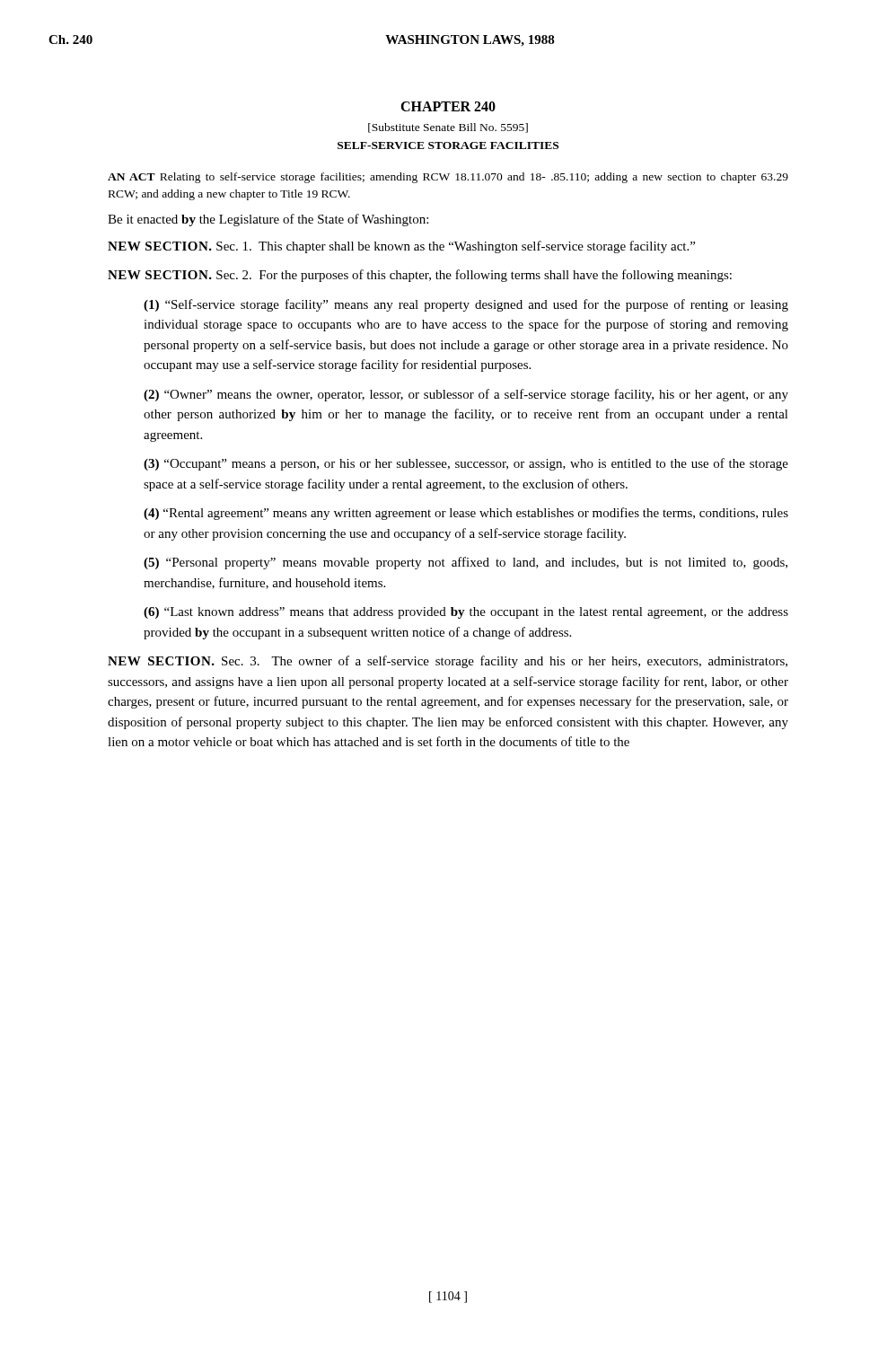896x1347 pixels.
Task: Point to the text block starting "(1) “Self-service storage facility” means"
Action: click(466, 334)
